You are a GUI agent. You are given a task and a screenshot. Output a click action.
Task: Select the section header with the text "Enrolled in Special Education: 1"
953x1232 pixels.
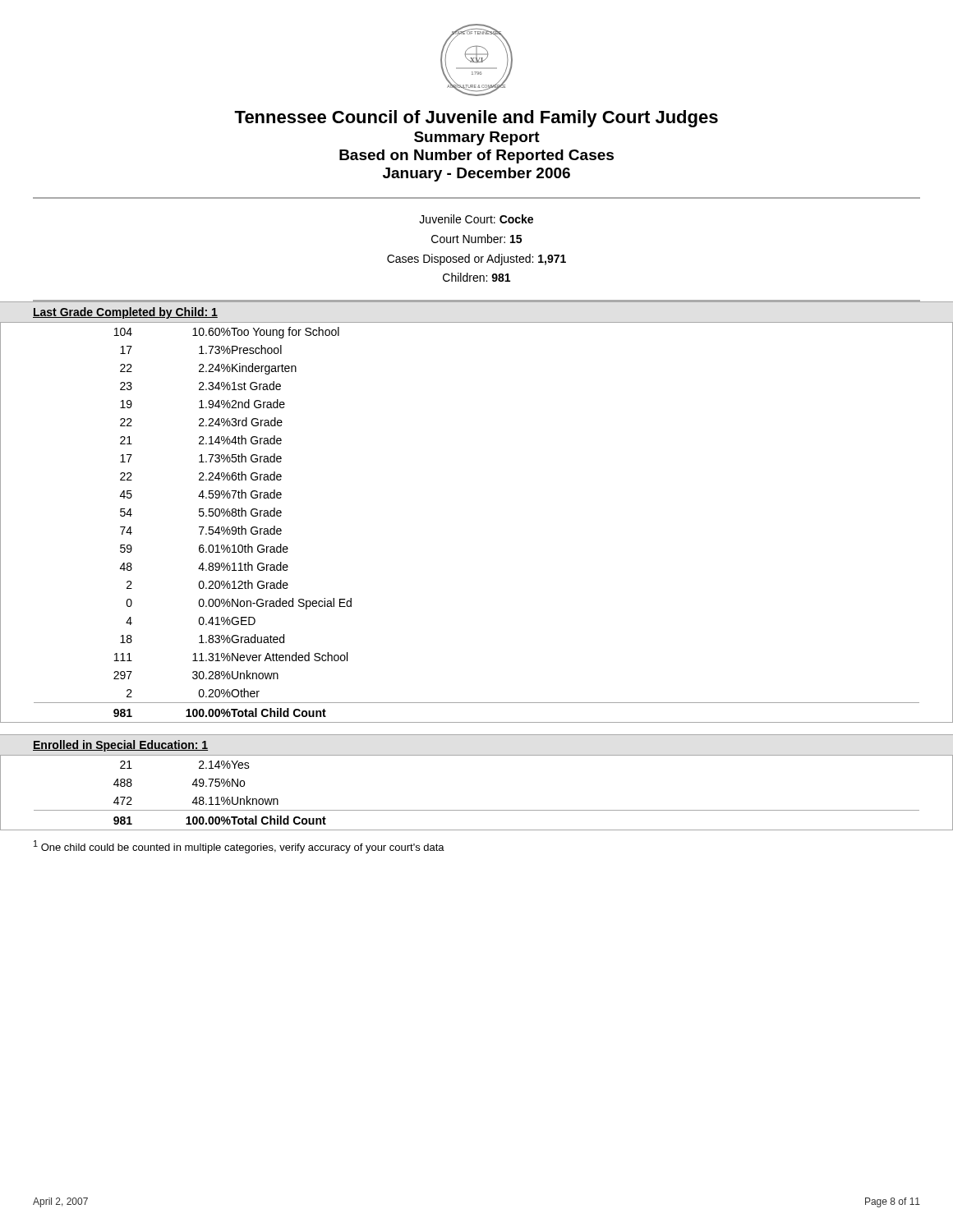pos(120,745)
